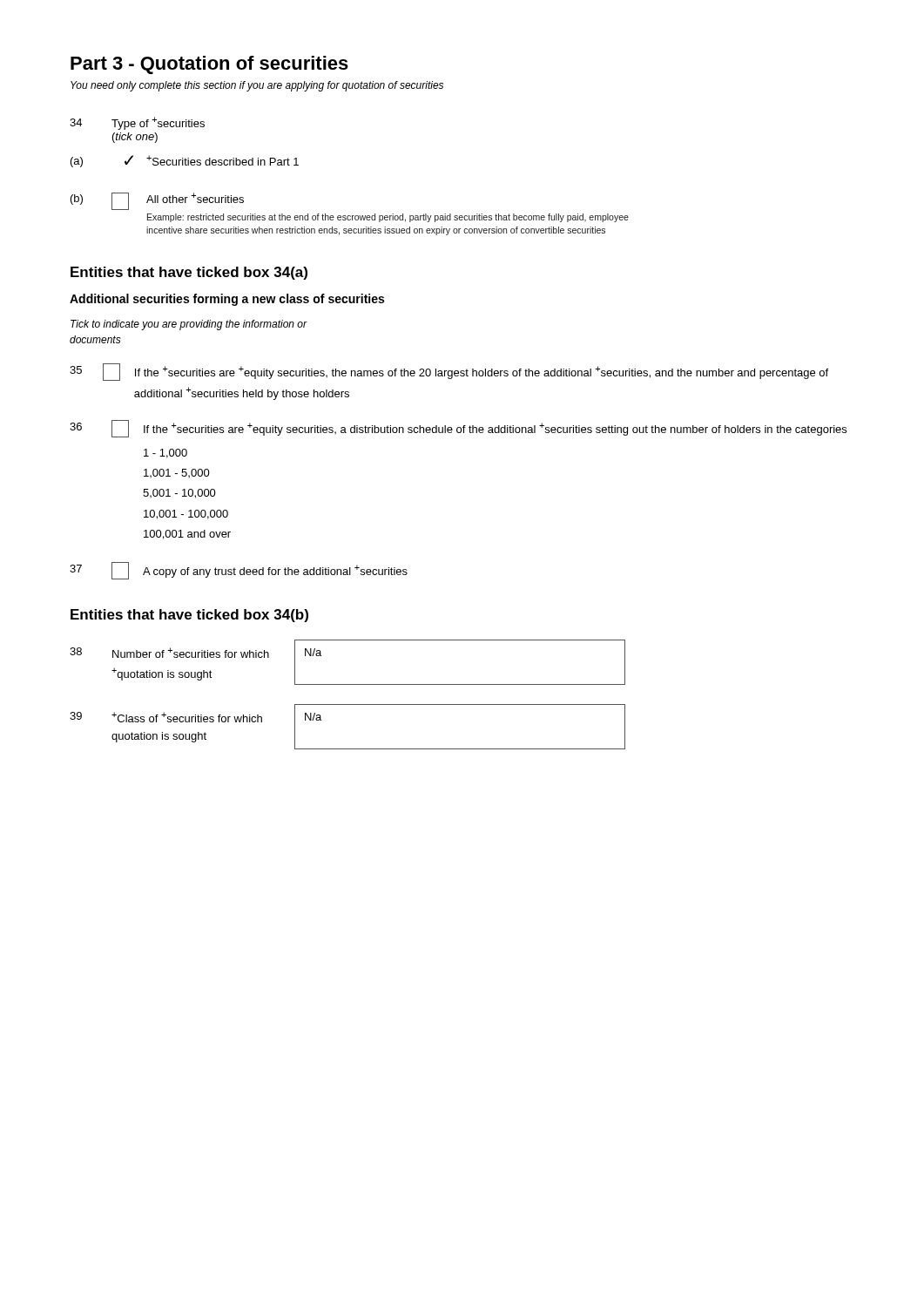924x1307 pixels.
Task: Locate the text with the text "34 Type of +securities(tick one)"
Action: coord(137,129)
